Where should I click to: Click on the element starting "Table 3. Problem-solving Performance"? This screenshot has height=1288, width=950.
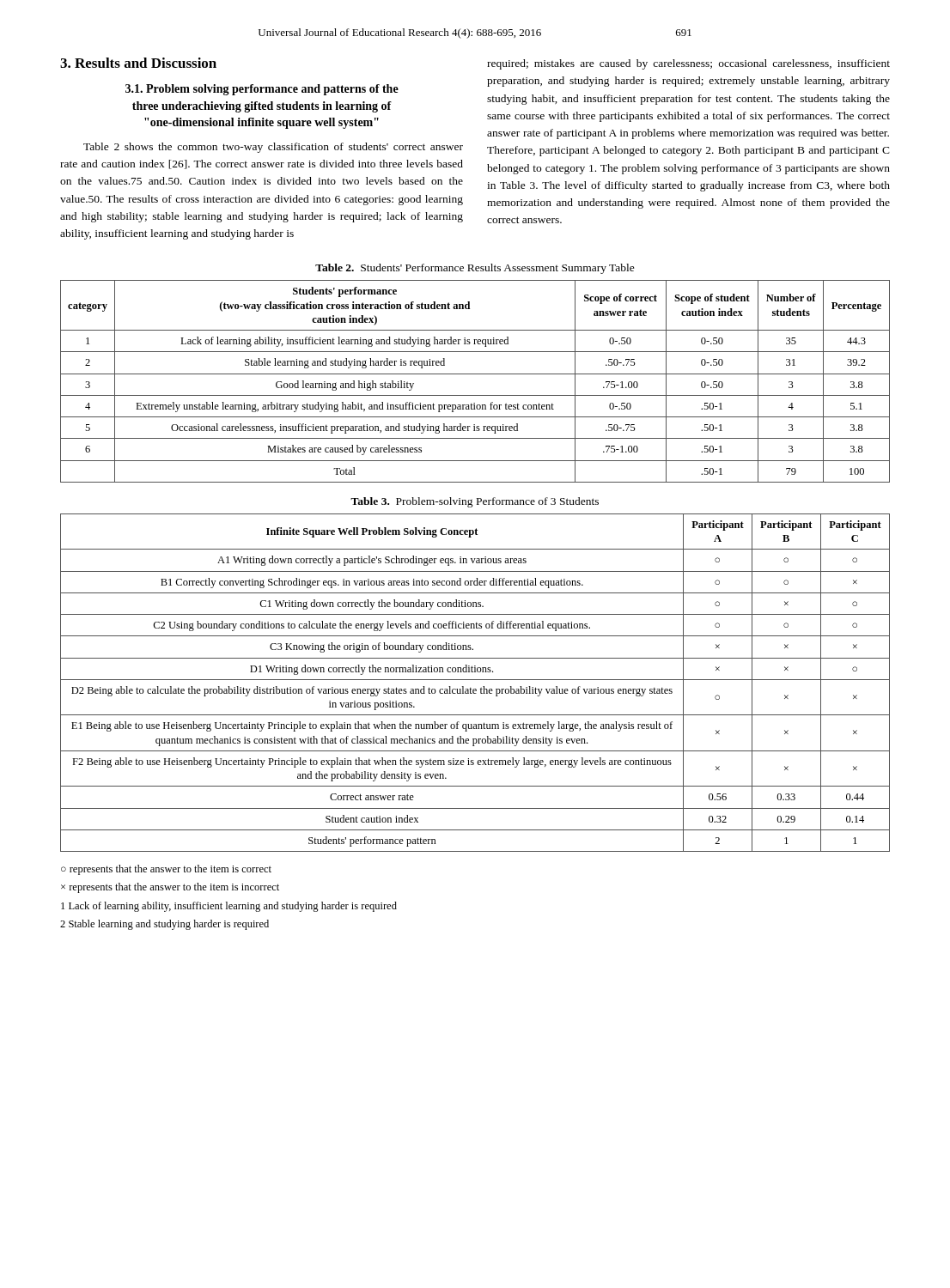[x=475, y=501]
